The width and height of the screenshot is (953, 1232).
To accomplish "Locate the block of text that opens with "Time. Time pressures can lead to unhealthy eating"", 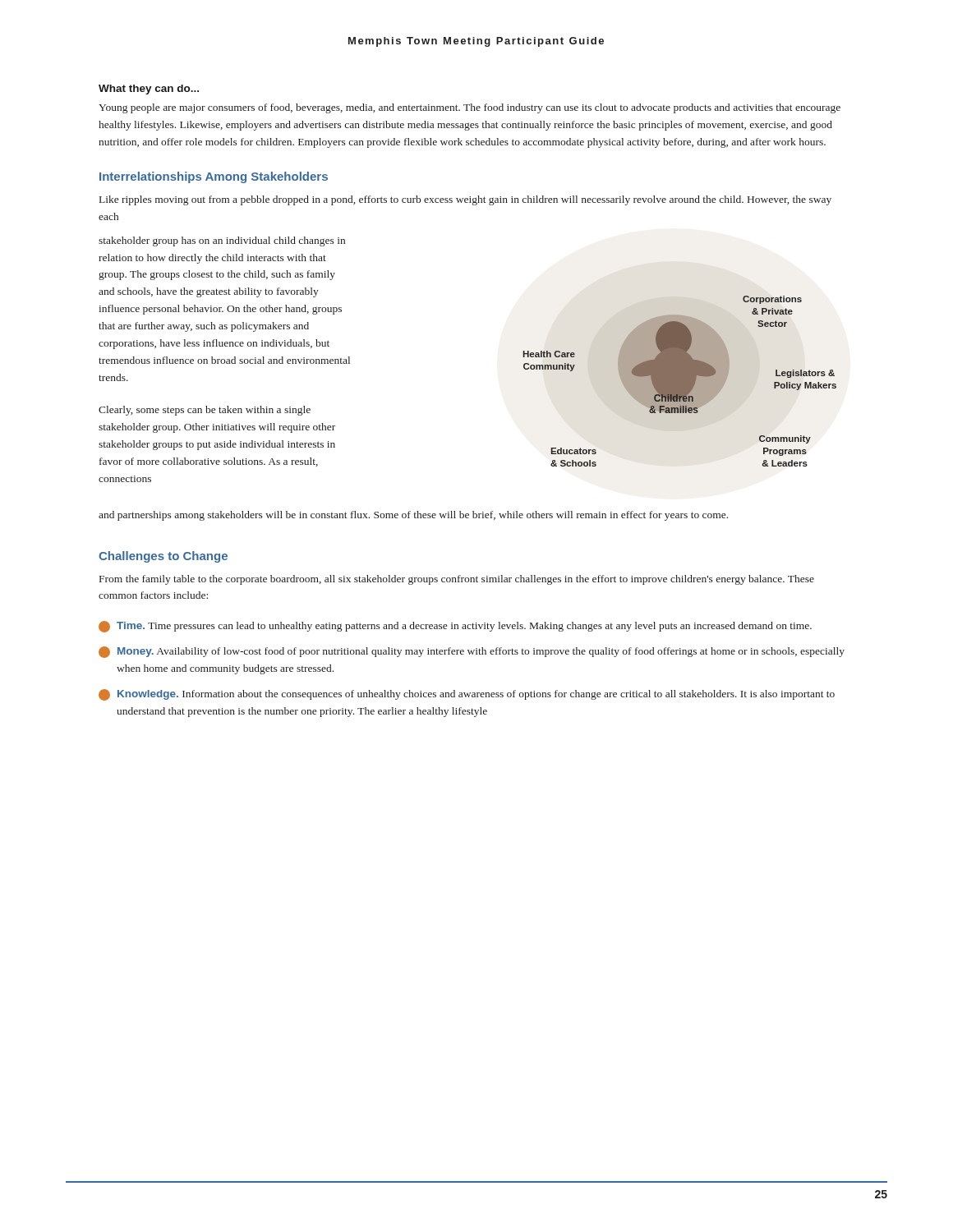I will [x=455, y=627].
